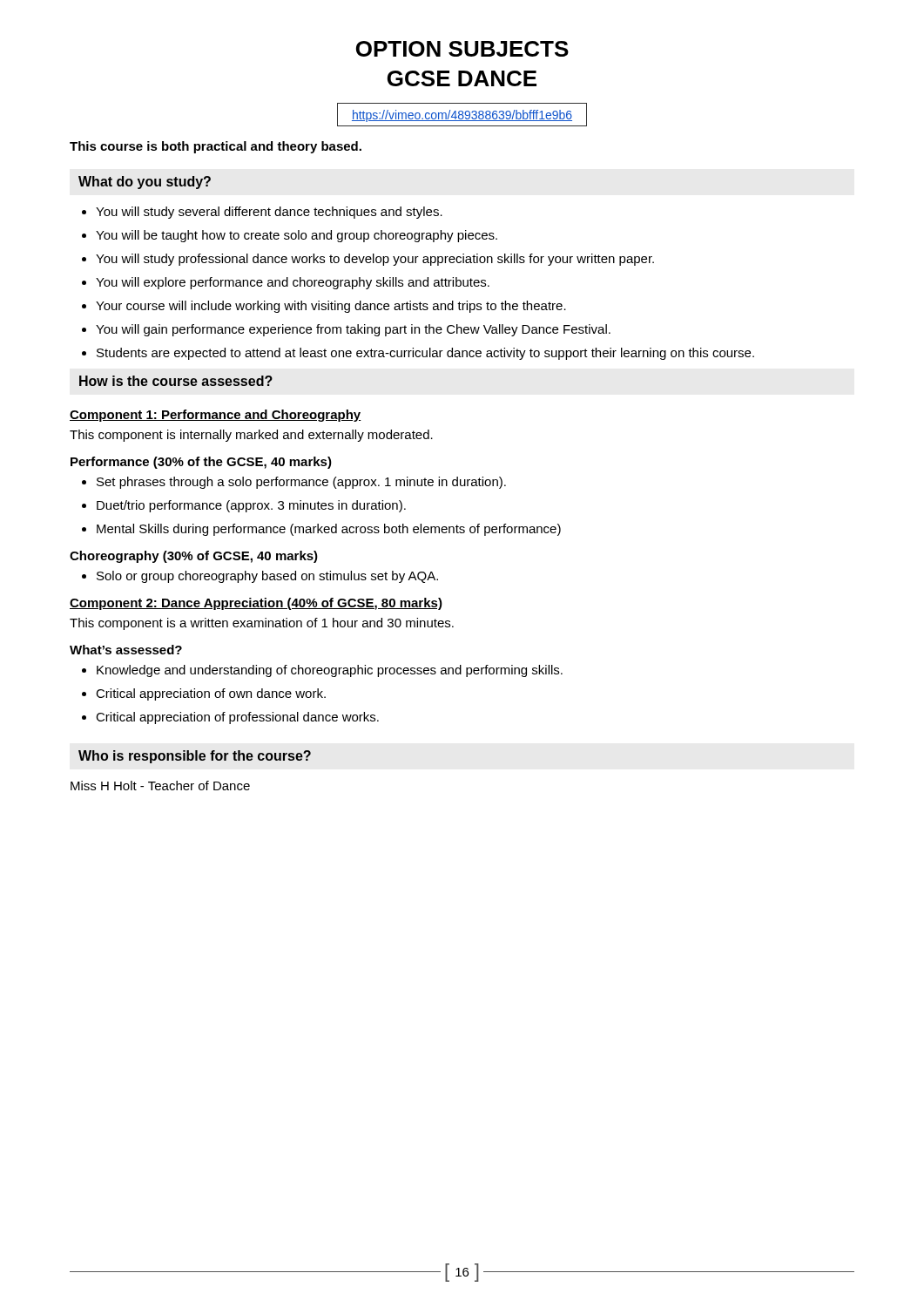Screen dimensions: 1307x924
Task: Find the list item containing "Critical appreciation of professional dance"
Action: (x=230, y=718)
